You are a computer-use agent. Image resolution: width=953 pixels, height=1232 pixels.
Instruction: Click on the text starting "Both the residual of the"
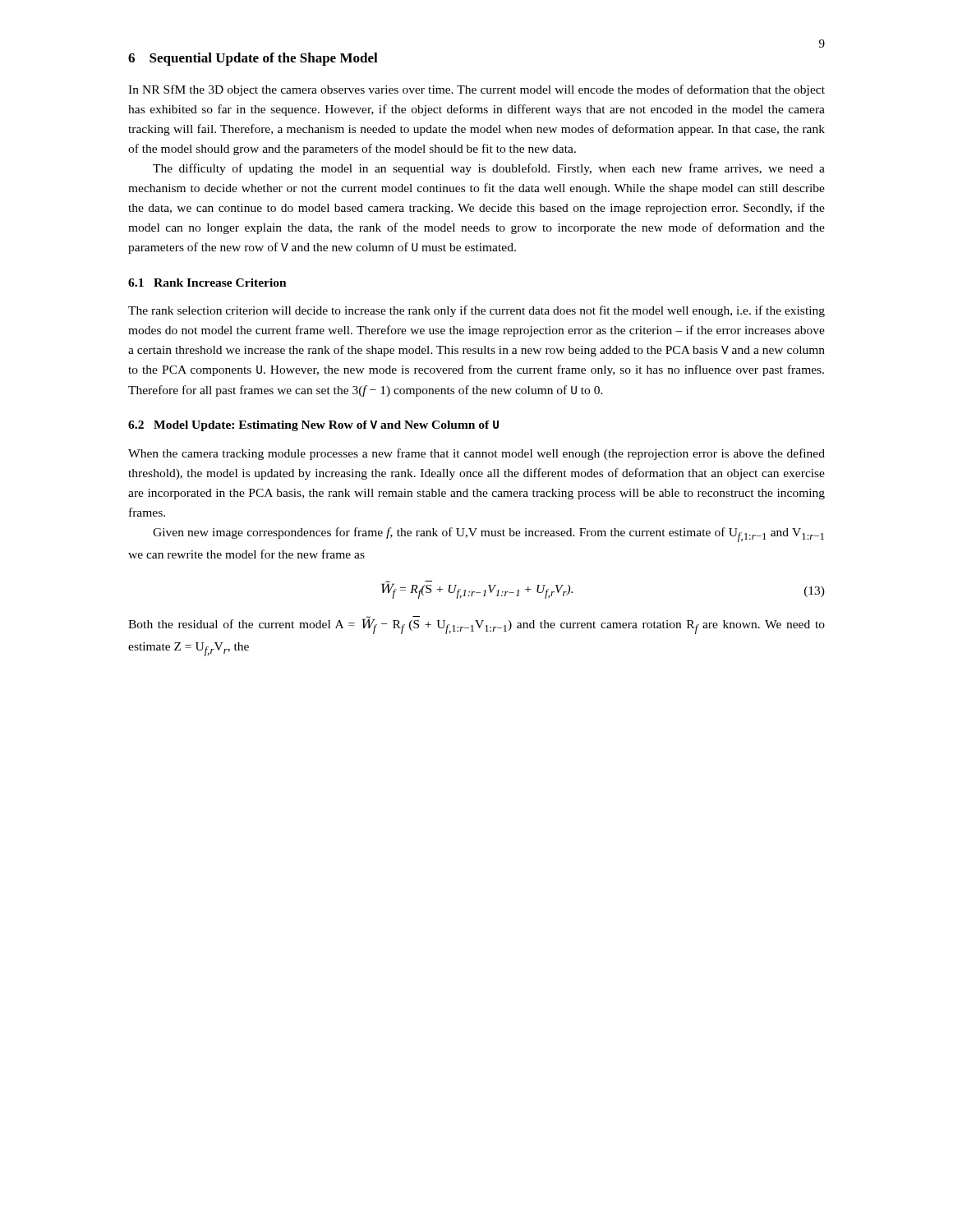tap(476, 637)
